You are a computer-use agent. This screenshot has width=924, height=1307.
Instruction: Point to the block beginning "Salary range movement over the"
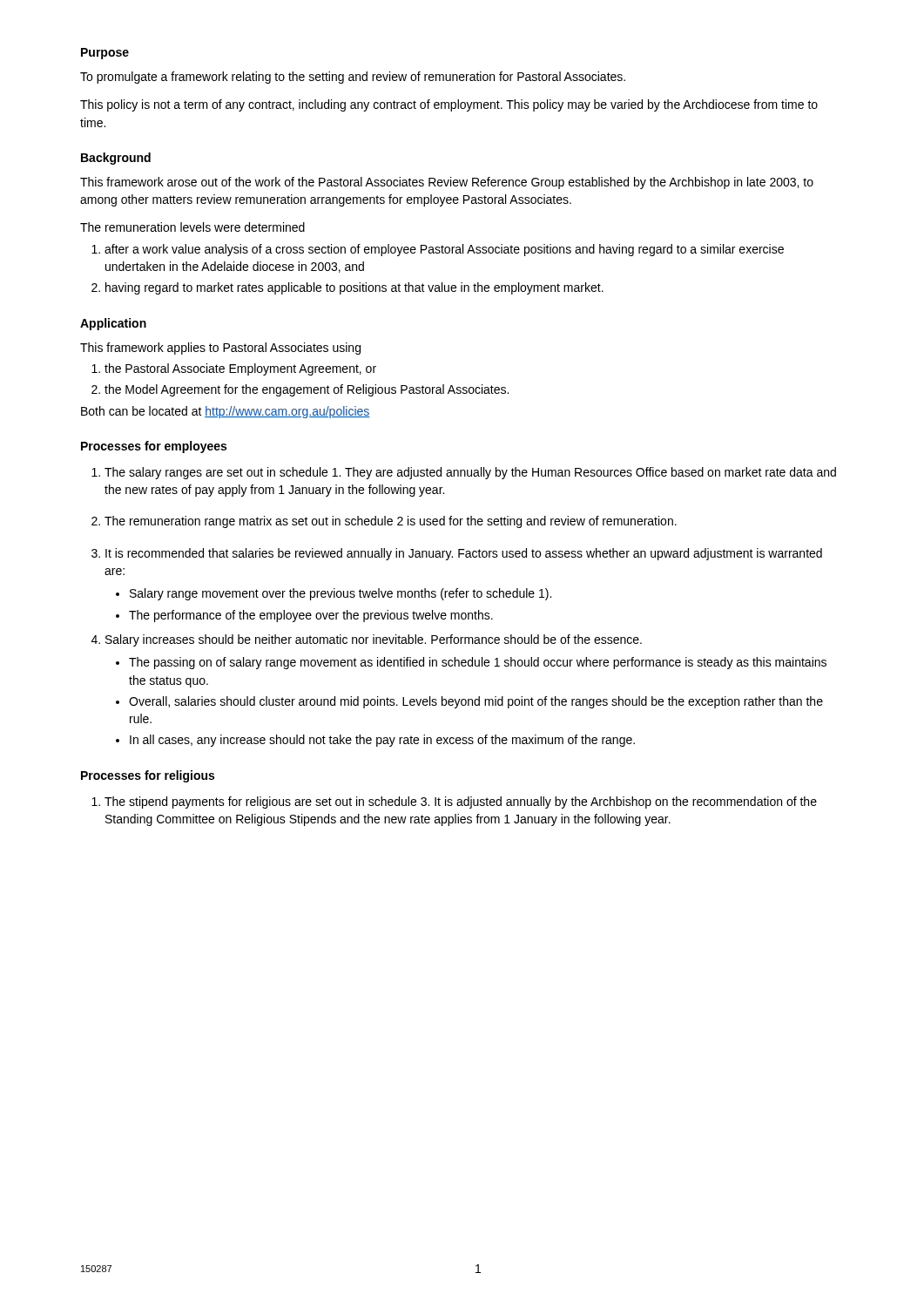point(341,594)
